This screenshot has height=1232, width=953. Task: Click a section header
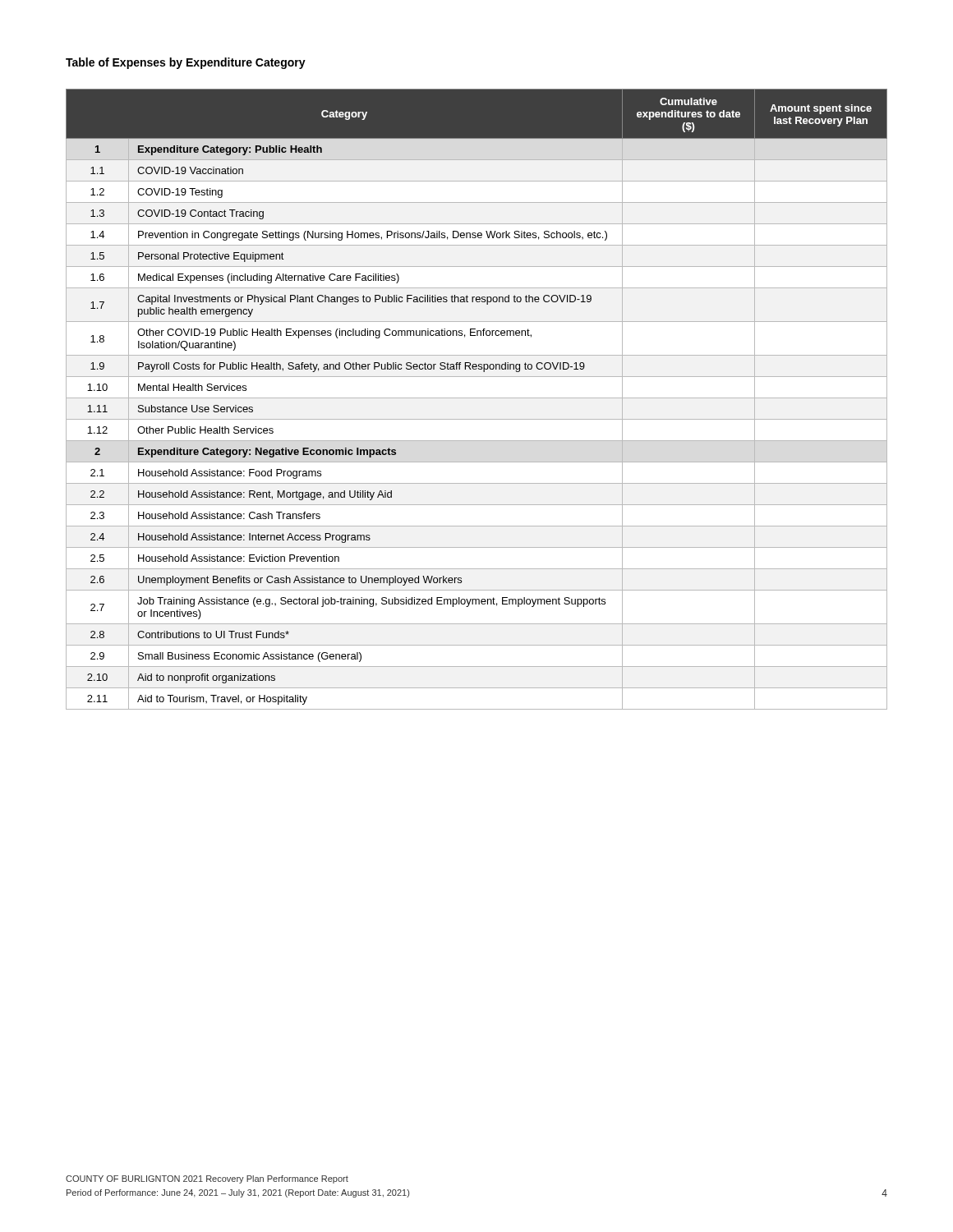coord(185,62)
